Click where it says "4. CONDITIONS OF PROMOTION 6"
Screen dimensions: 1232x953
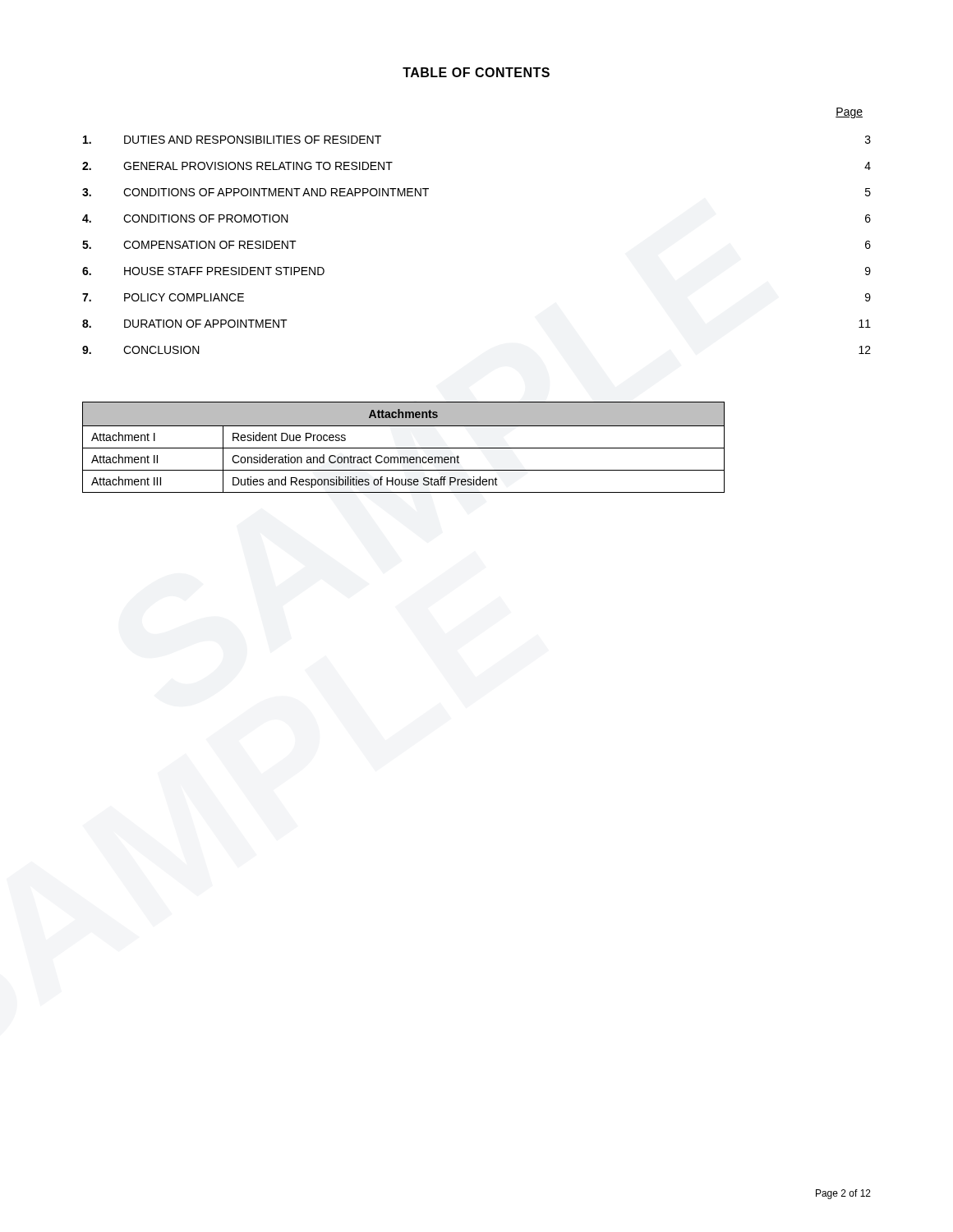coord(203,216)
